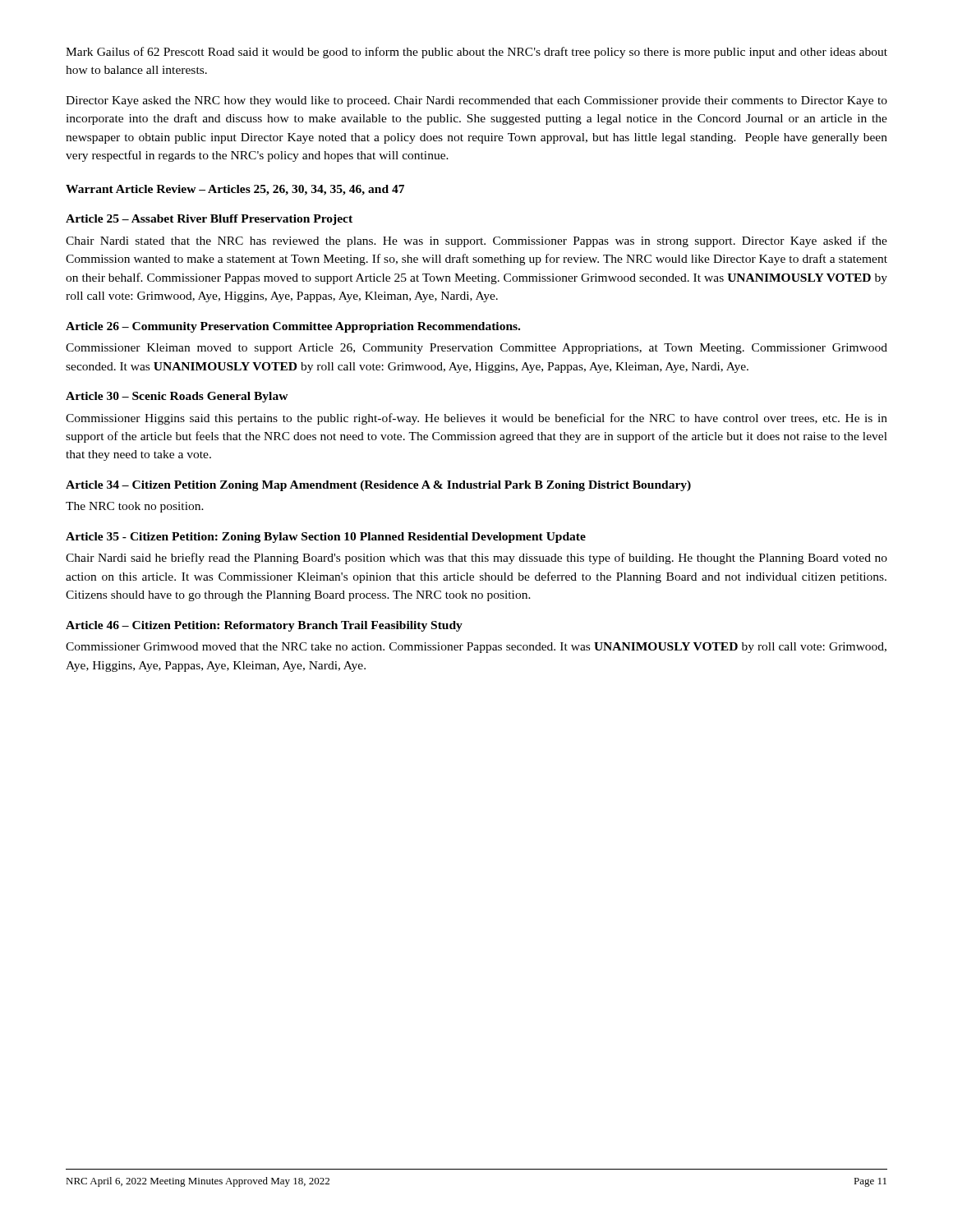Select the section header that reads "Warrant Article Review"
Image resolution: width=953 pixels, height=1232 pixels.
[x=235, y=188]
